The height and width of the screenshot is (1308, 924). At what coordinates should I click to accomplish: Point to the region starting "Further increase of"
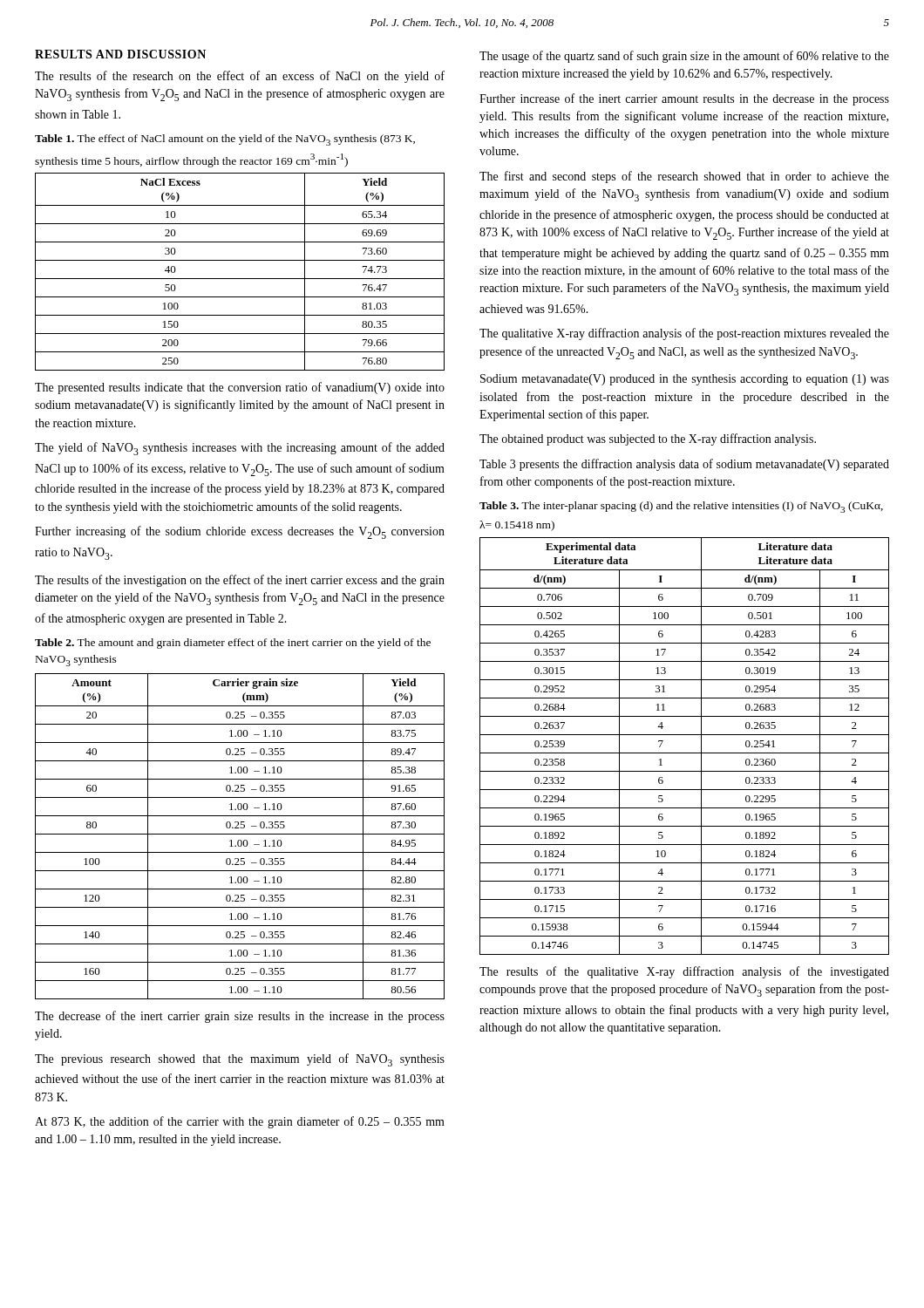(684, 125)
